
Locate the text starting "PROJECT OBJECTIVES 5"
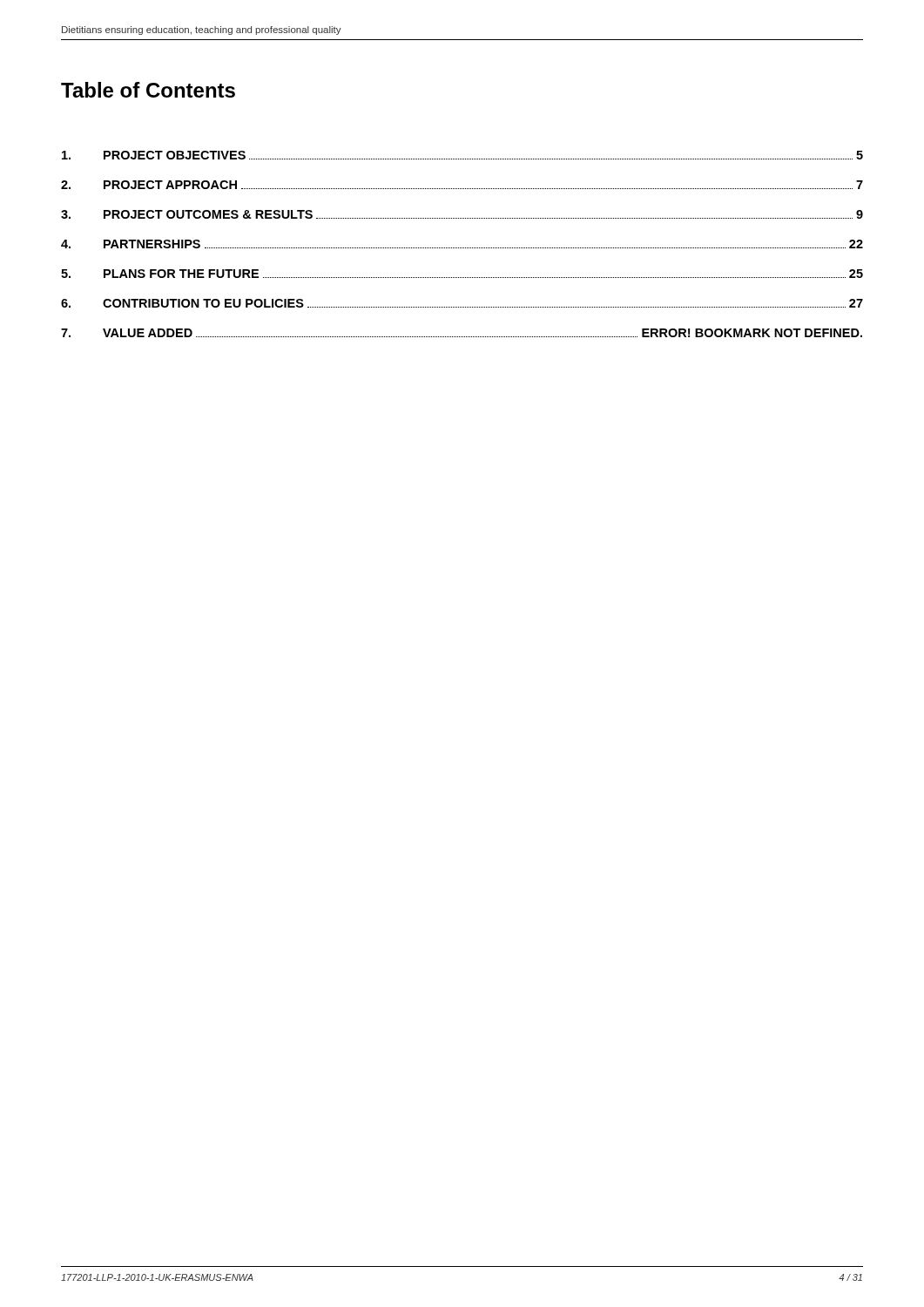point(462,155)
